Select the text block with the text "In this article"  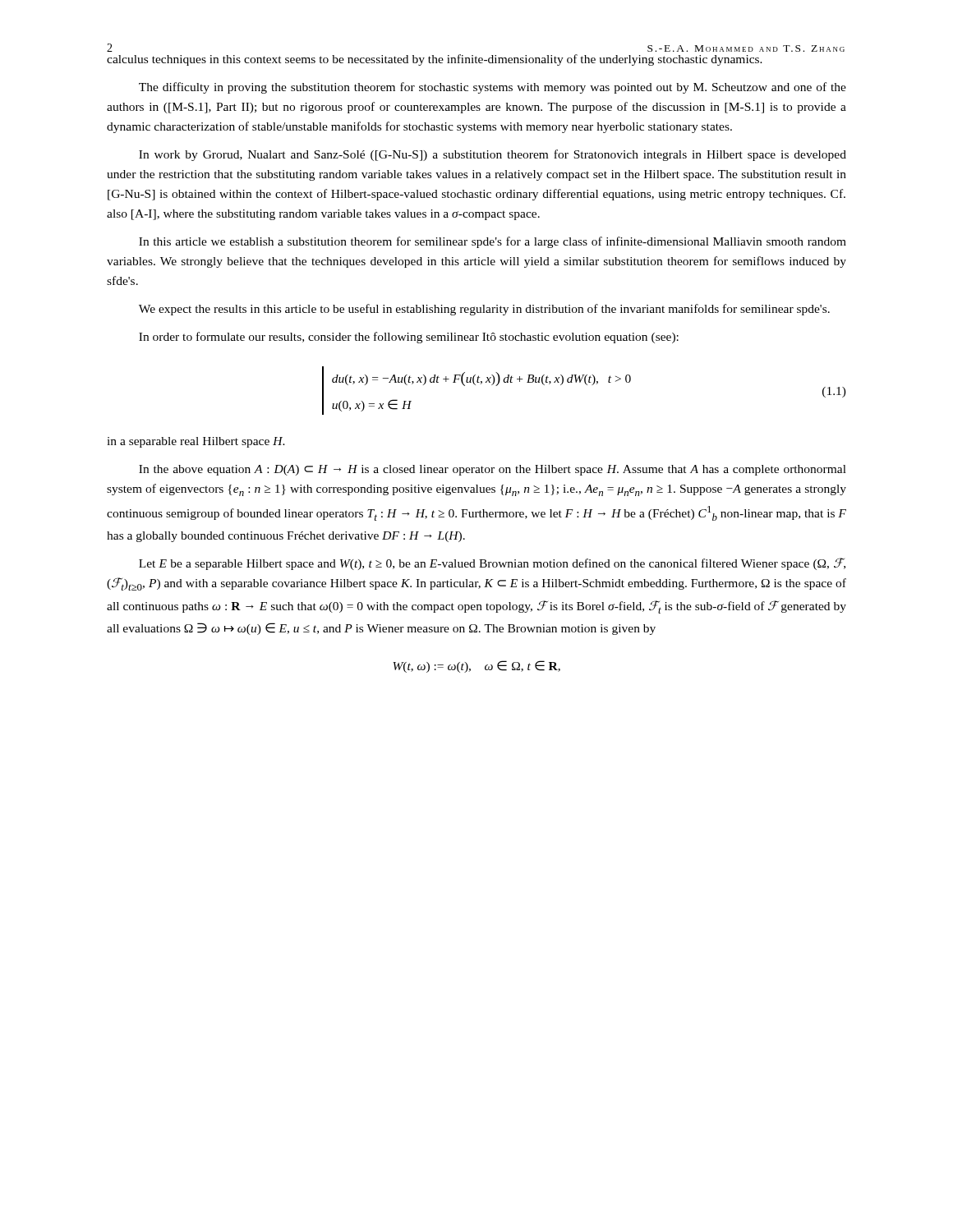(476, 261)
